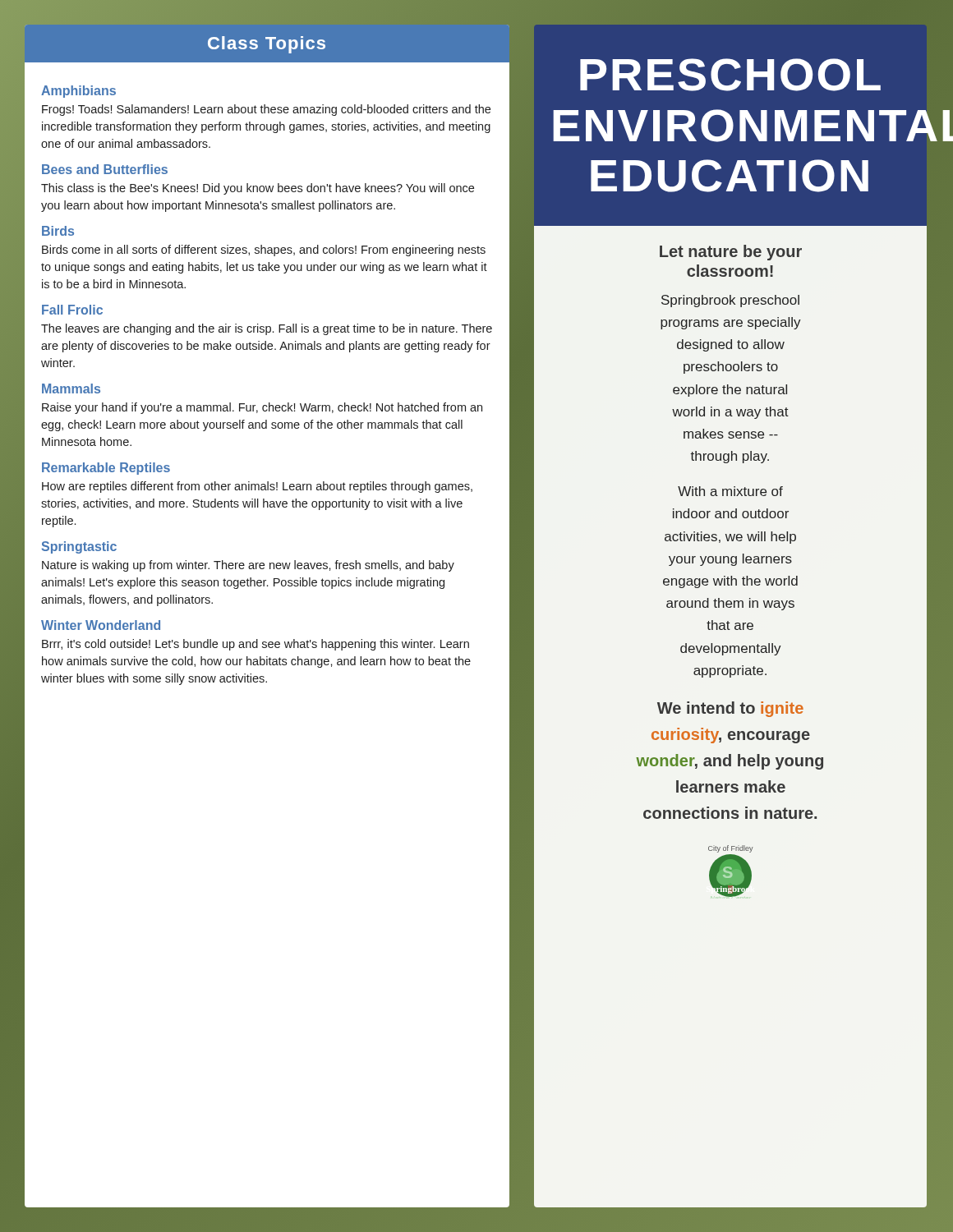Click on the text block containing "Brrr, it's cold outside!"
The height and width of the screenshot is (1232, 953).
(x=256, y=661)
